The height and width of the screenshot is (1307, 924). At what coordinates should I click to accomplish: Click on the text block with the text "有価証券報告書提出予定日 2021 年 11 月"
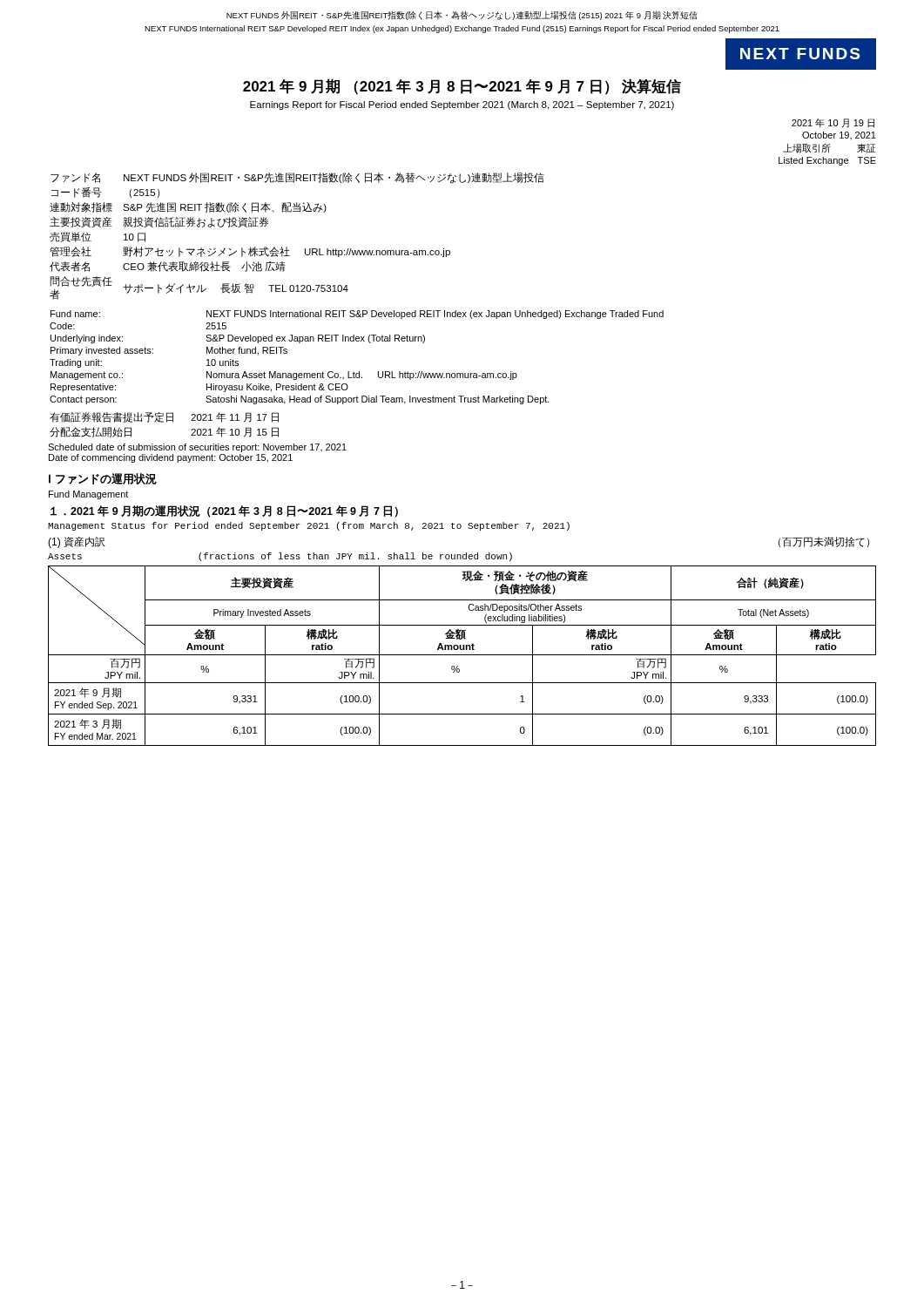click(x=164, y=417)
